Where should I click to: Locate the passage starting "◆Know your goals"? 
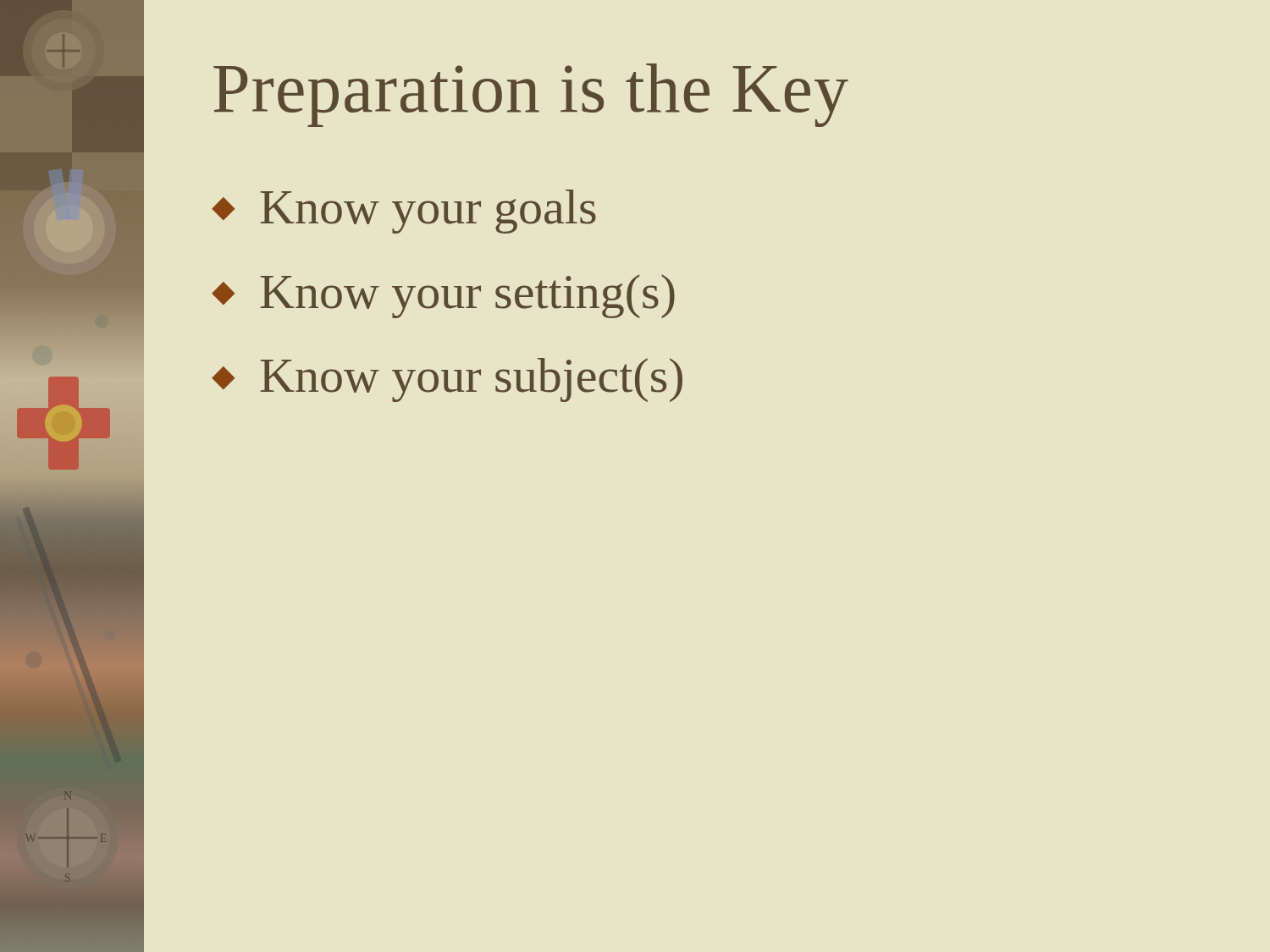(404, 207)
